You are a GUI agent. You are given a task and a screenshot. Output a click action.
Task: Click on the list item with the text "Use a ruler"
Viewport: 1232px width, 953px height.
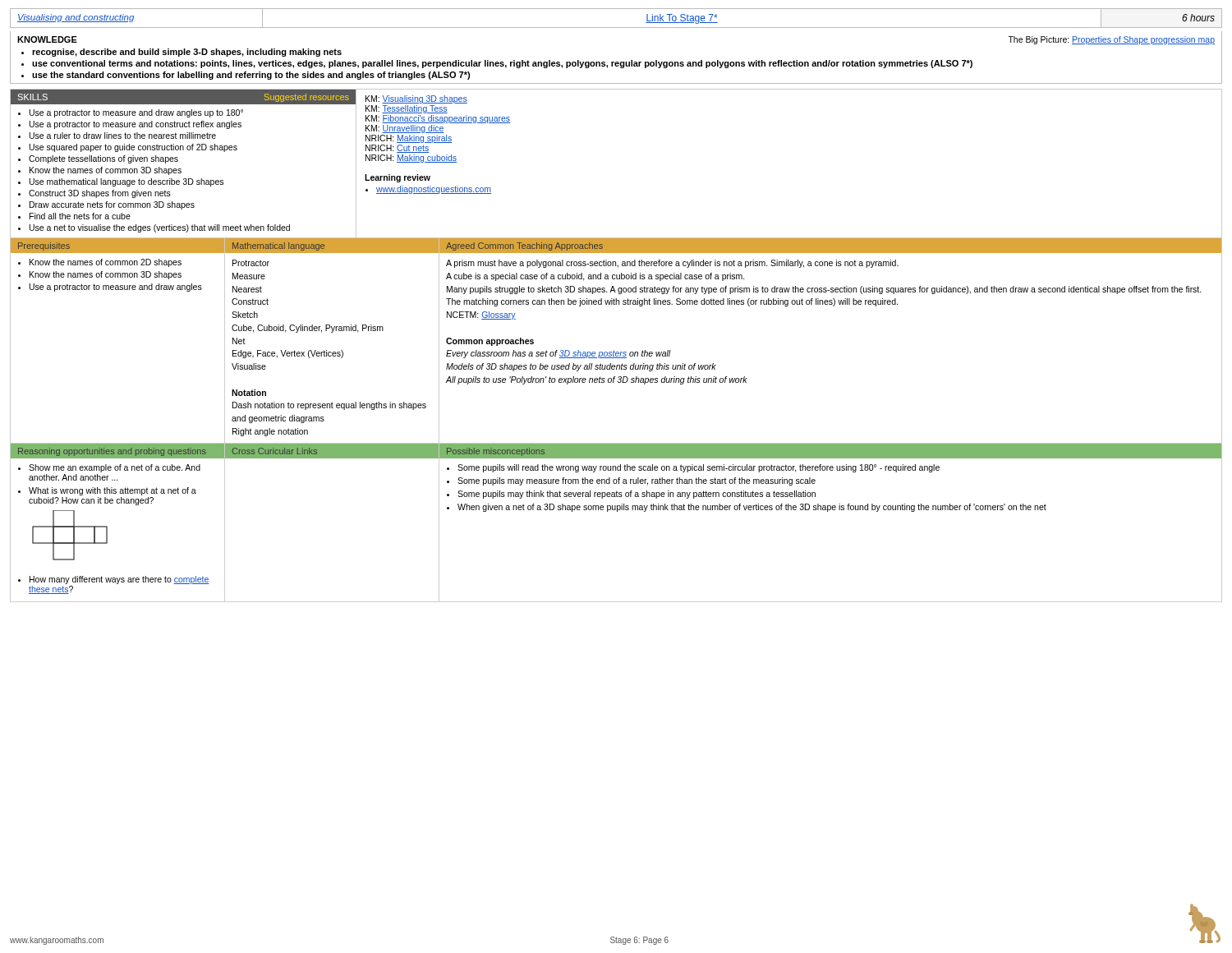click(x=122, y=136)
